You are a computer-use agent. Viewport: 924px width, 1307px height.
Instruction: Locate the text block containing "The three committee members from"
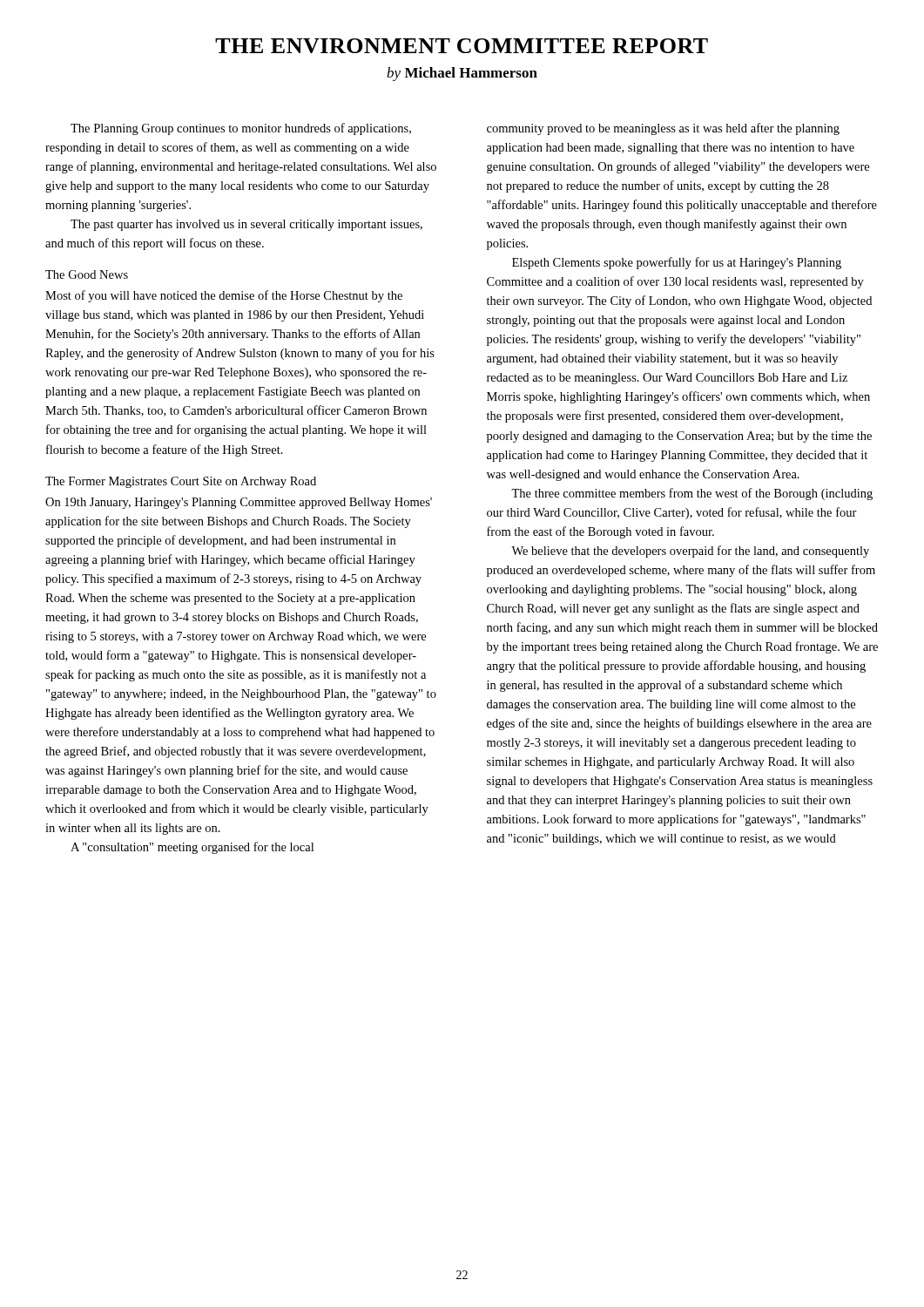683,512
